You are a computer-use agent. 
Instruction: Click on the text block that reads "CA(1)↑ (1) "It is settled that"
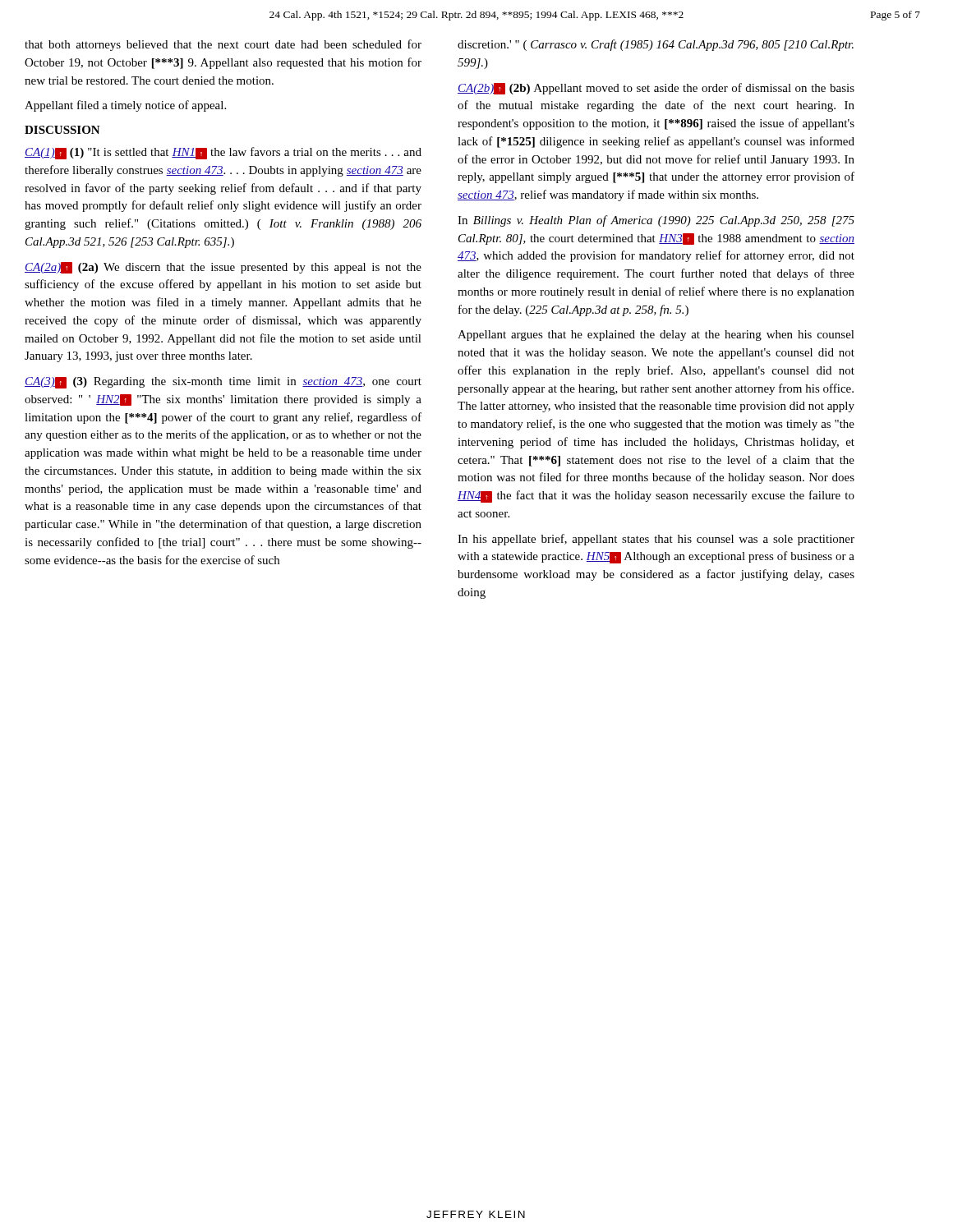(x=223, y=197)
